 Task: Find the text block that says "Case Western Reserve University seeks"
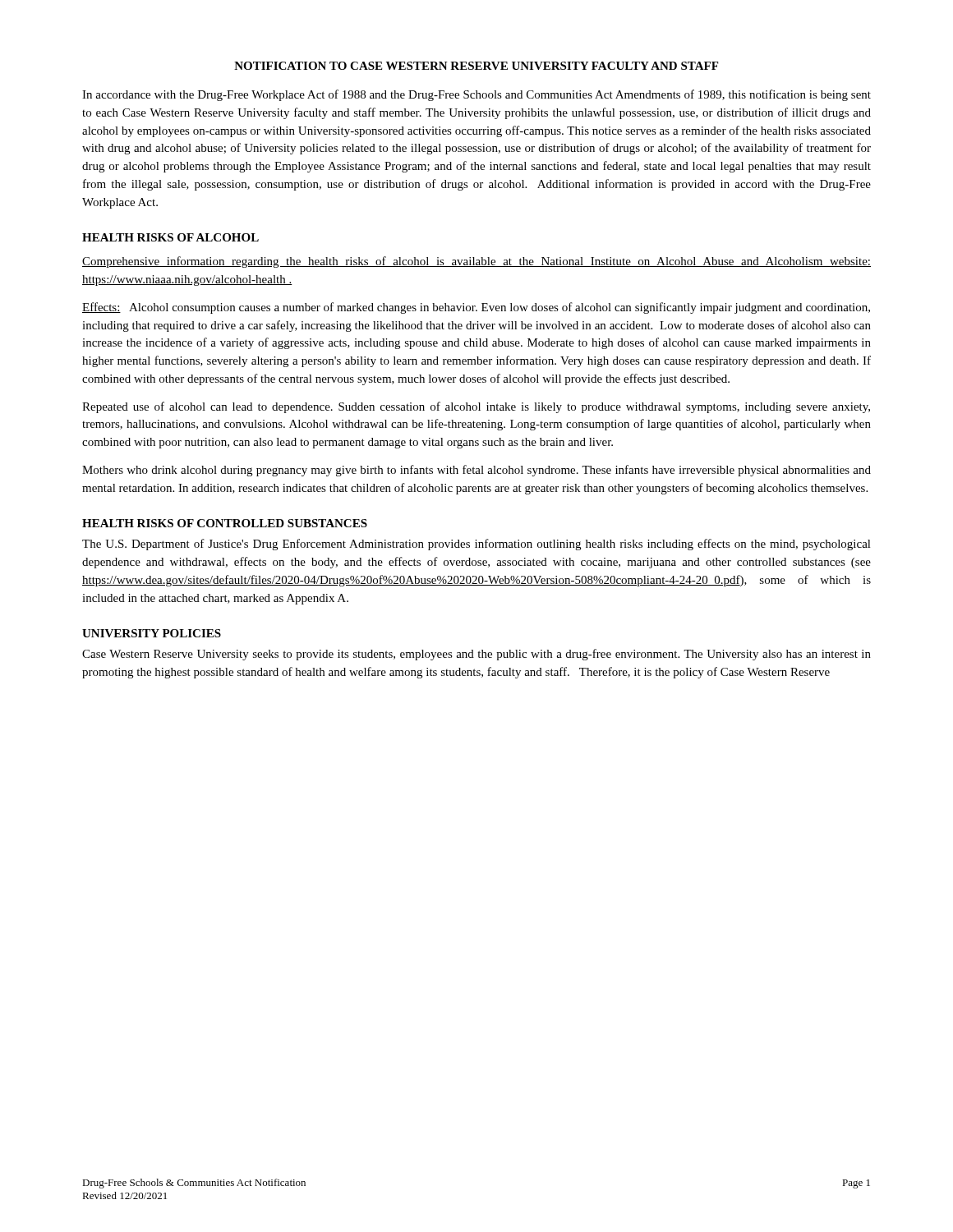pyautogui.click(x=476, y=664)
